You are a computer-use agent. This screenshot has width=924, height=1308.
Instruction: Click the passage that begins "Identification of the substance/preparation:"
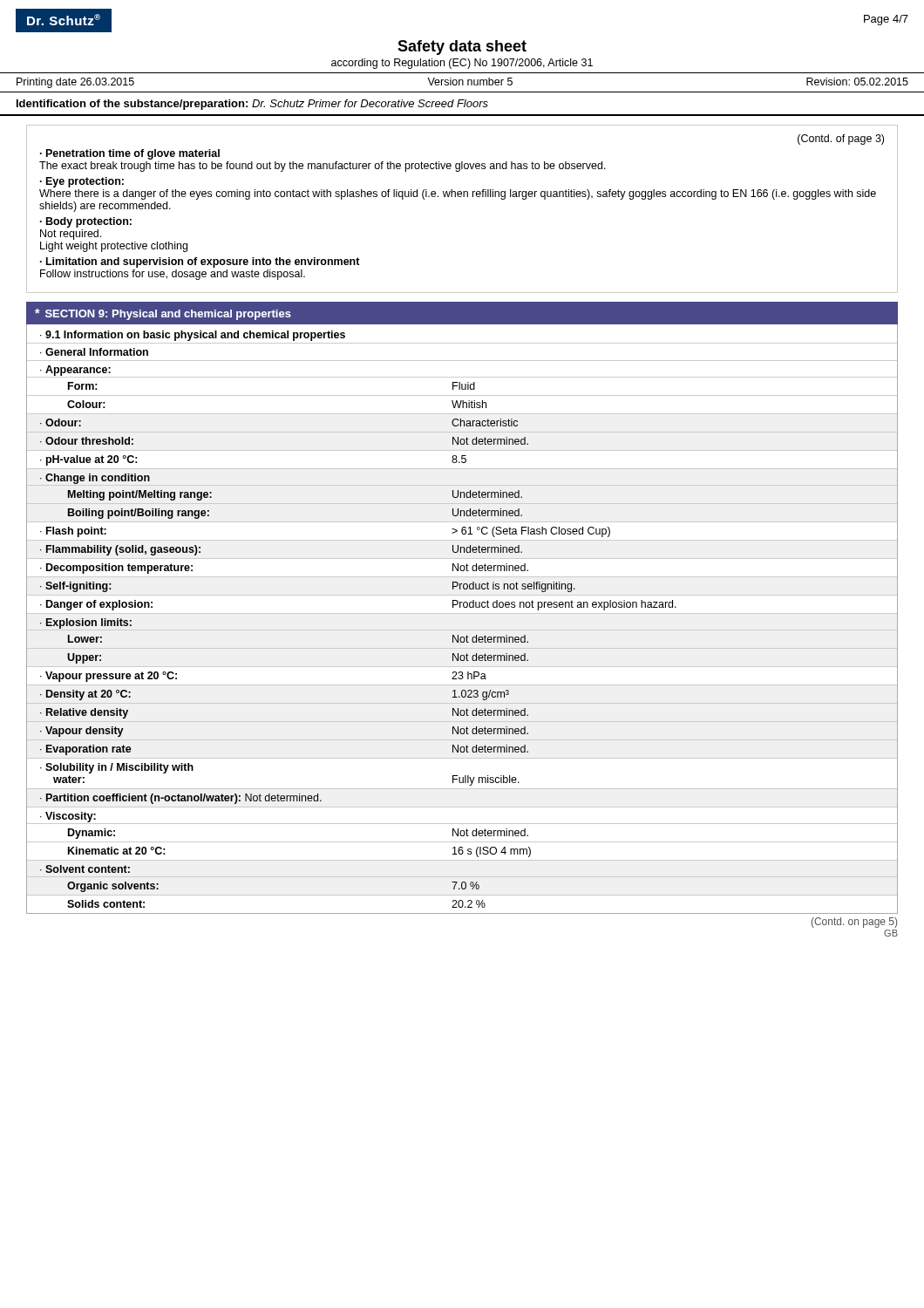point(252,103)
